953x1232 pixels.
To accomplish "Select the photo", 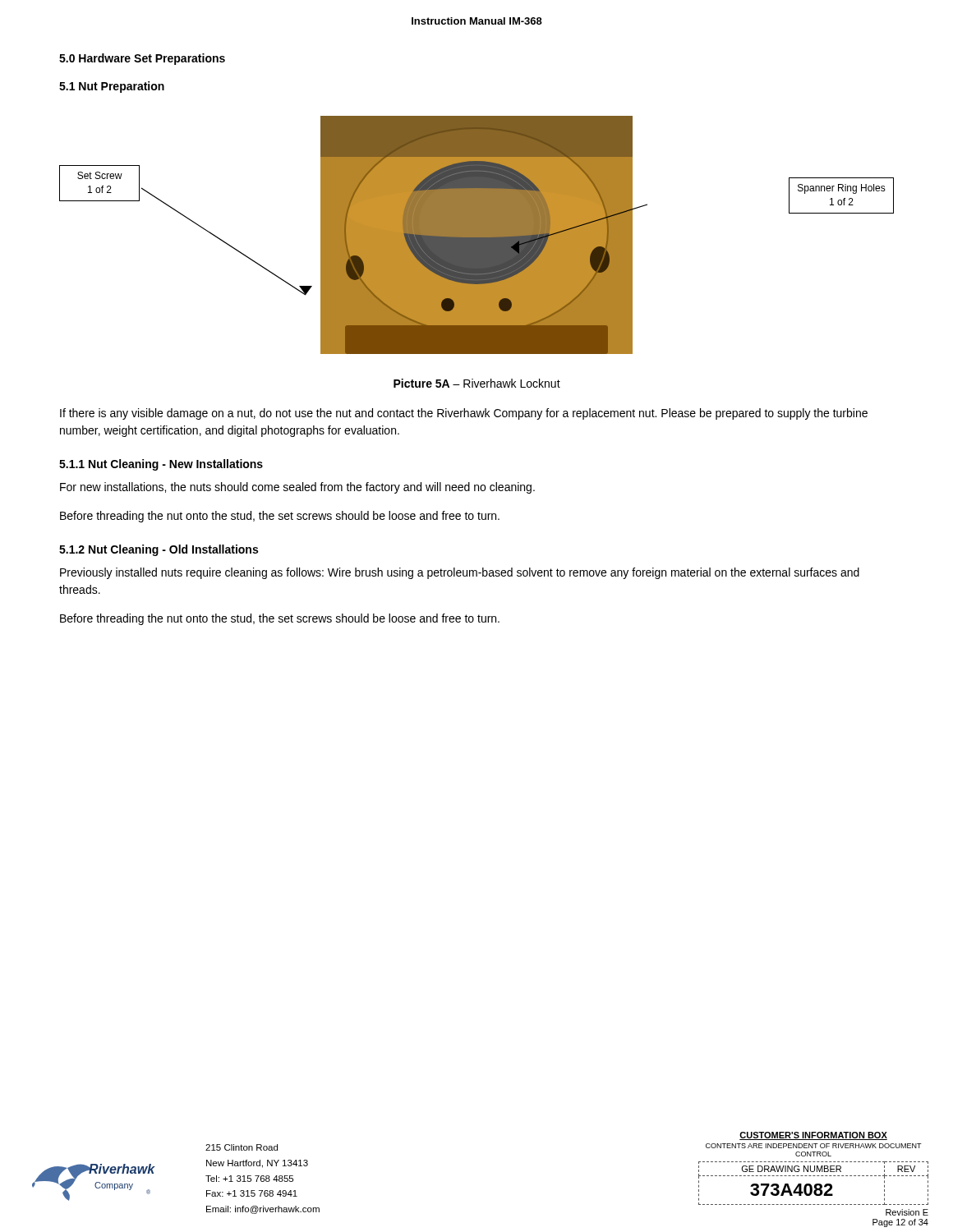I will tap(476, 243).
